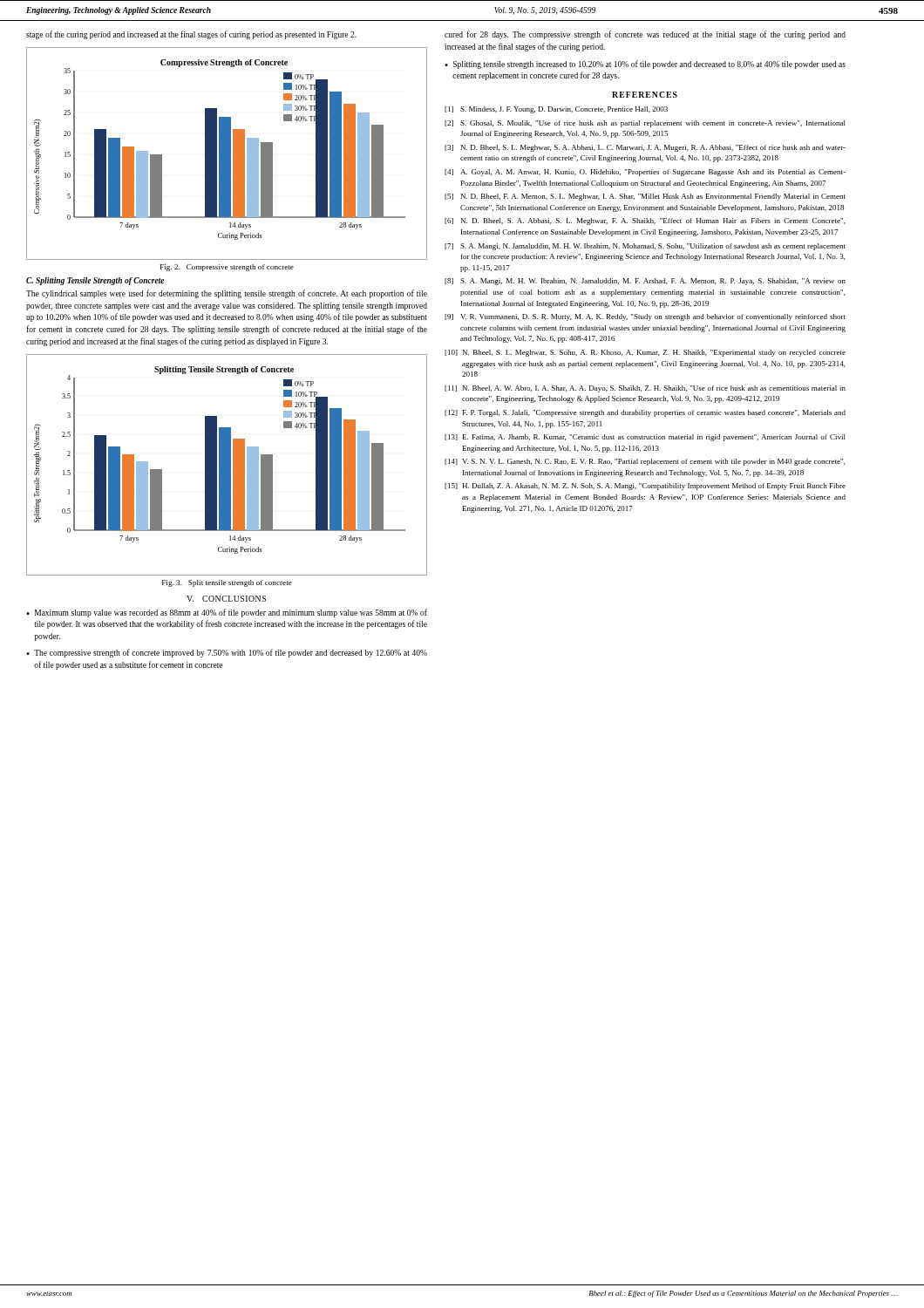The image size is (924, 1308).
Task: Find the passage starting "• The compressive"
Action: 227,660
